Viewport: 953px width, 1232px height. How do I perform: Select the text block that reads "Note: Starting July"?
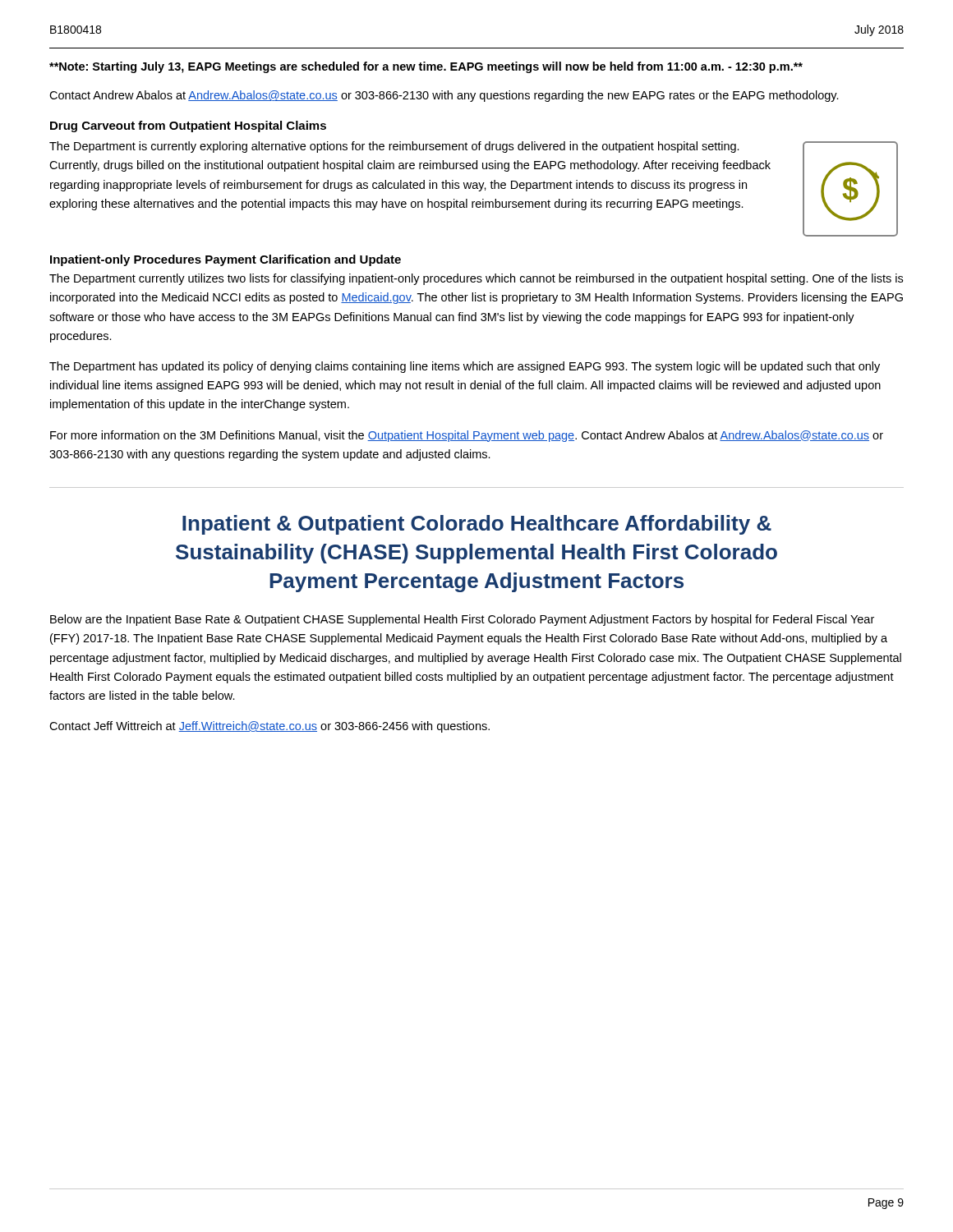coord(426,67)
